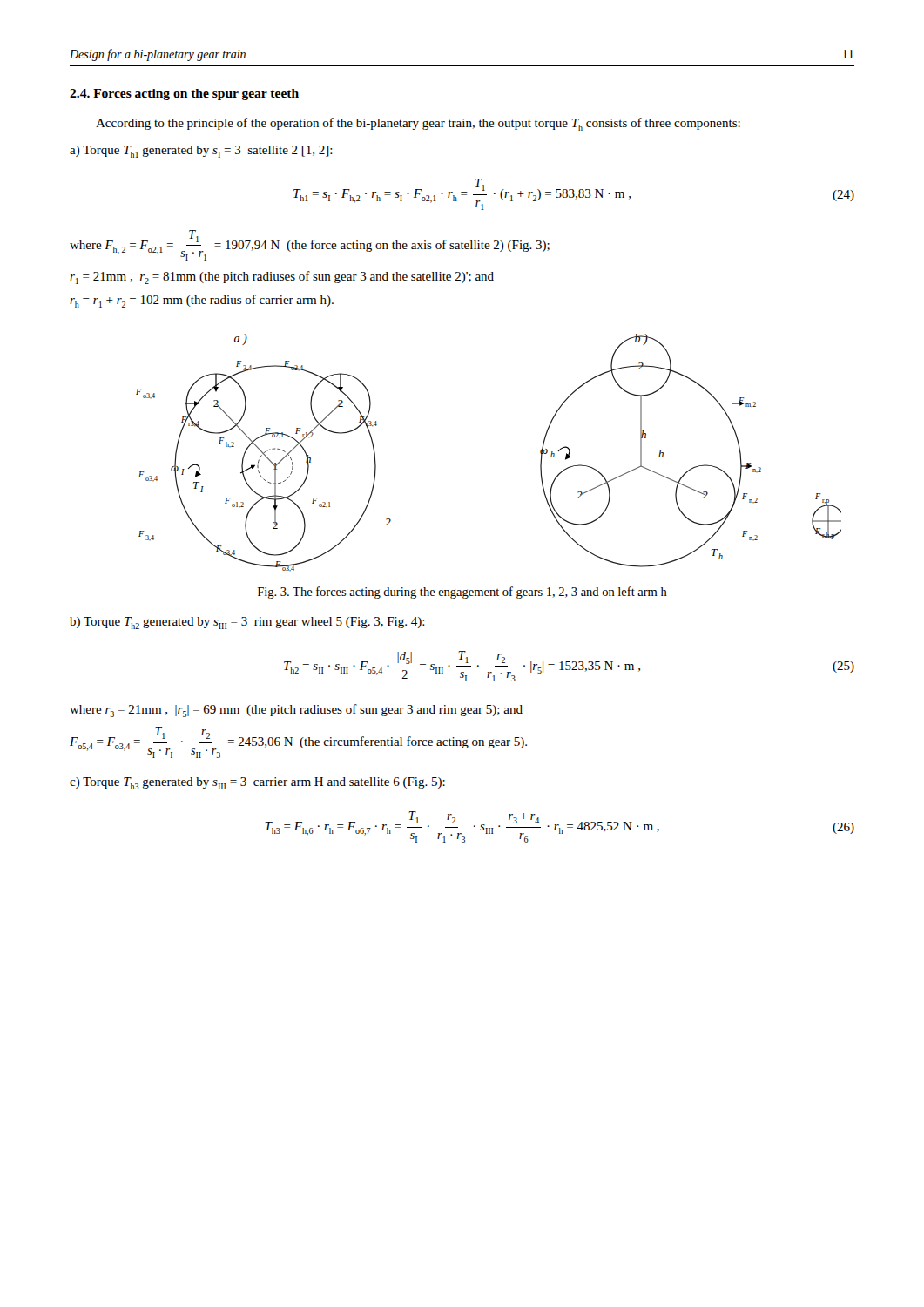This screenshot has width=924, height=1307.
Task: Click on the block starting "Th1 = sI ·"
Action: coord(462,195)
